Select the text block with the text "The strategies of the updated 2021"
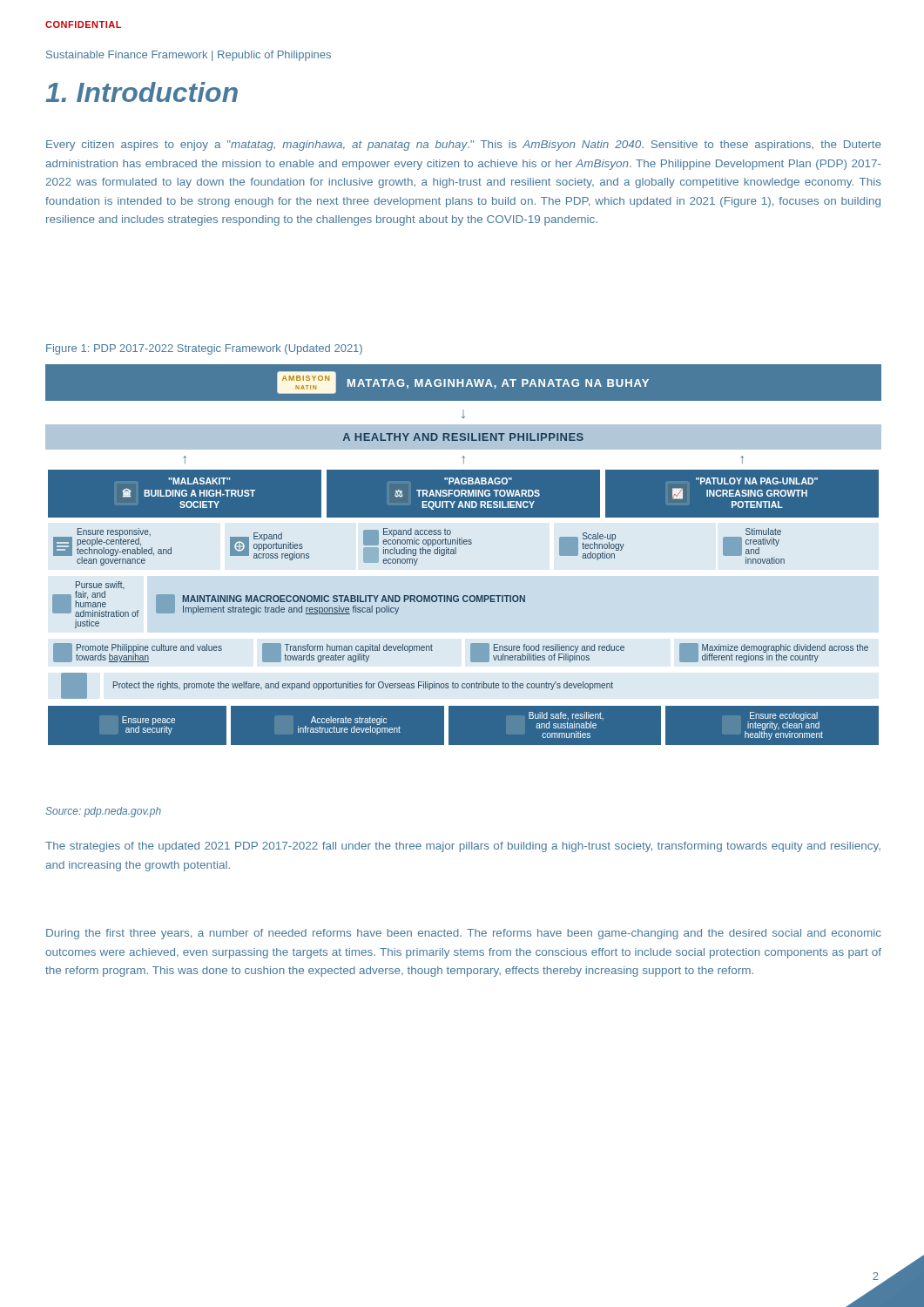Viewport: 924px width, 1307px height. tap(463, 855)
